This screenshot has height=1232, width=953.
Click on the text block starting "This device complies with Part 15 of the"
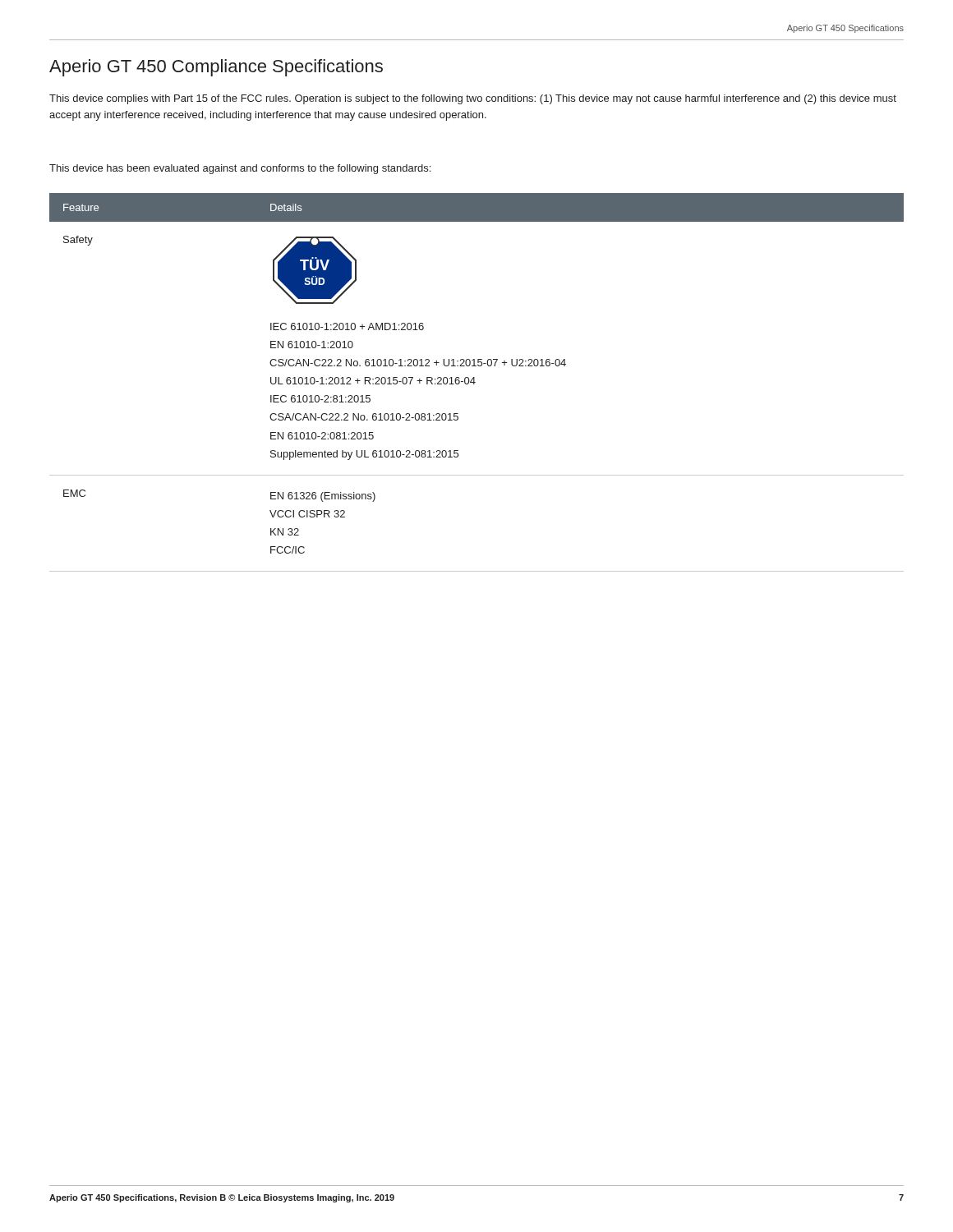(x=473, y=106)
